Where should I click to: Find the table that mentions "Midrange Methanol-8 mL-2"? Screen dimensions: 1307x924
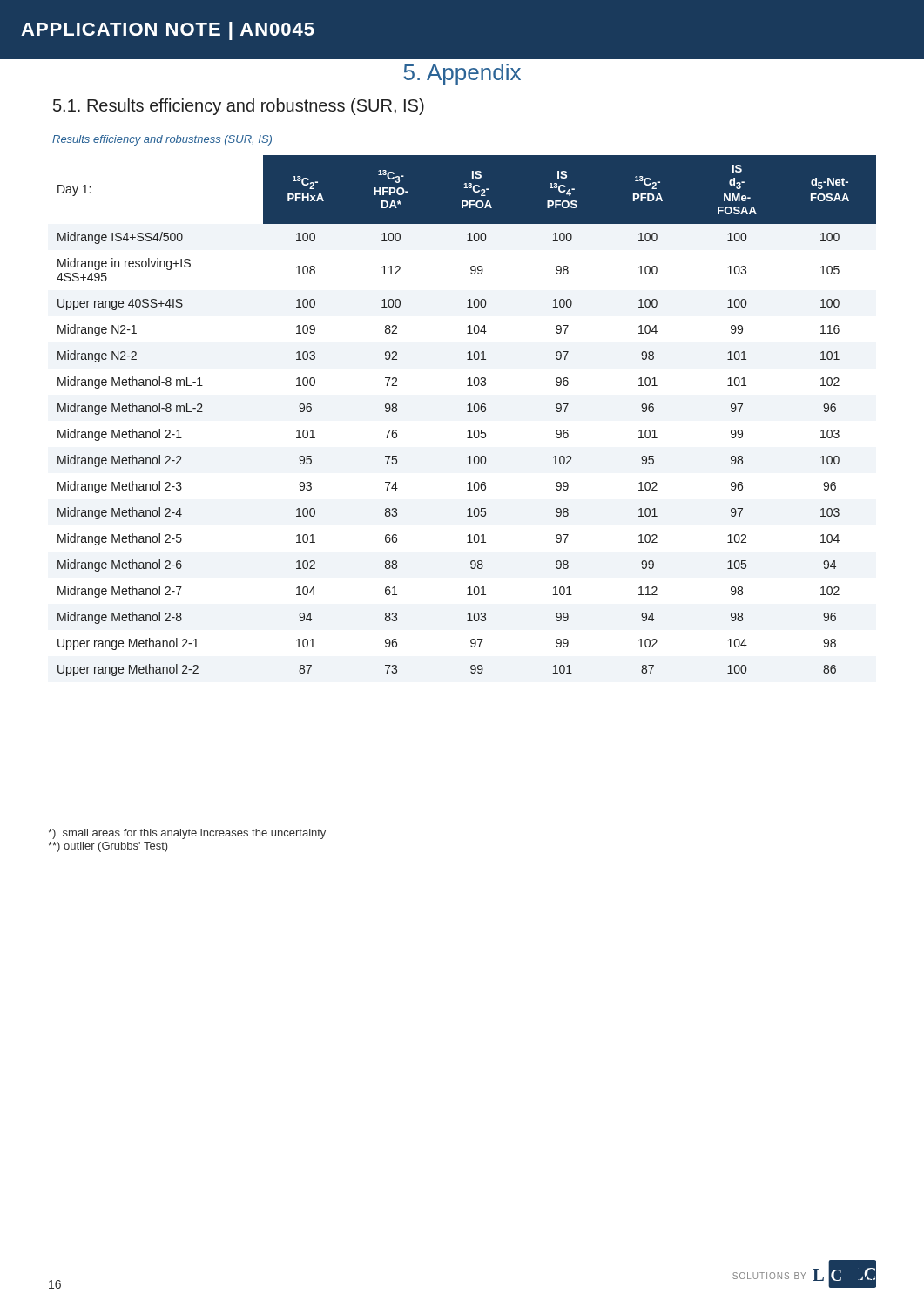[462, 419]
